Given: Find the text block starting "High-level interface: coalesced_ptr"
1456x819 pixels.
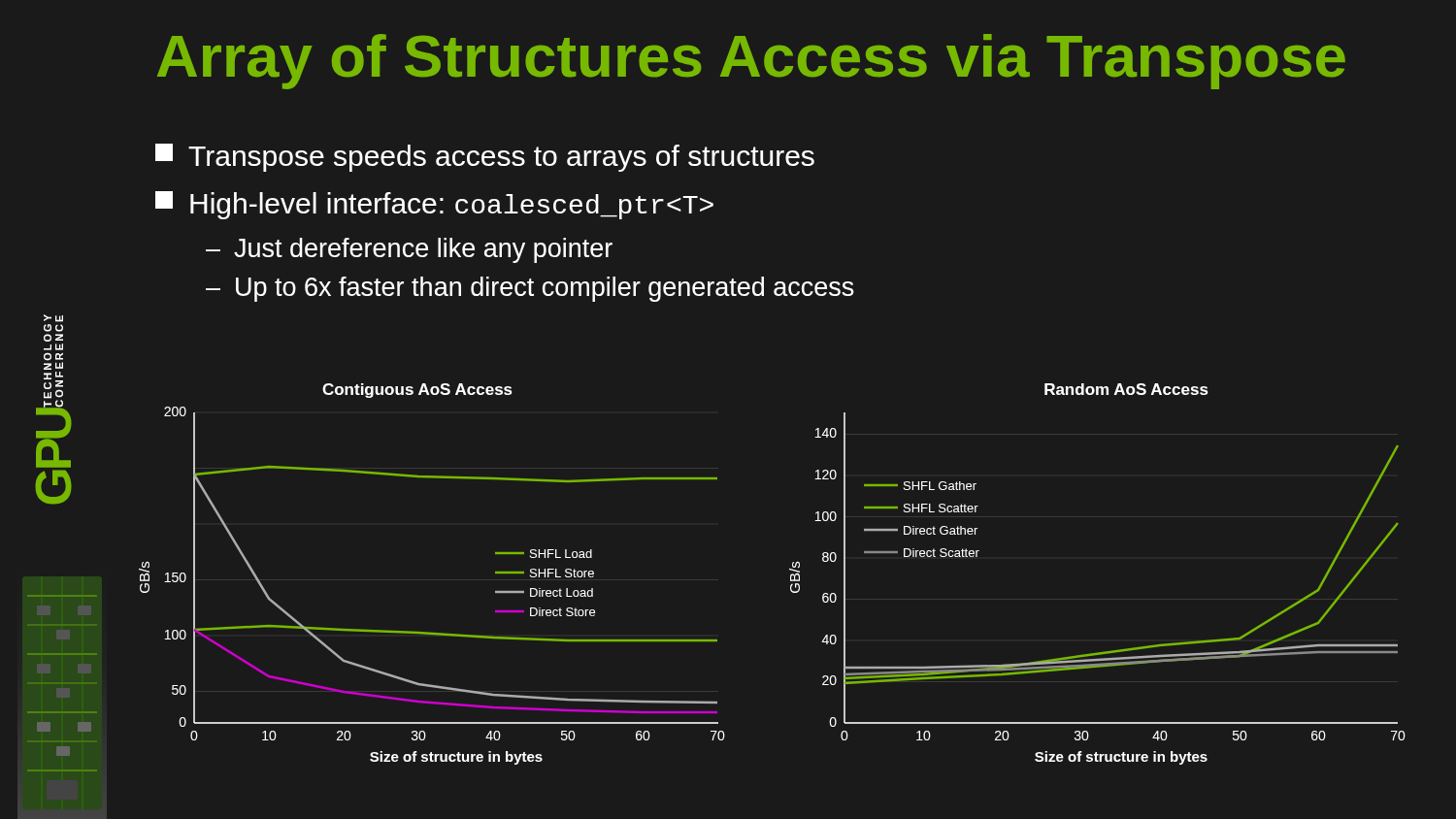Looking at the screenshot, I should pos(435,204).
